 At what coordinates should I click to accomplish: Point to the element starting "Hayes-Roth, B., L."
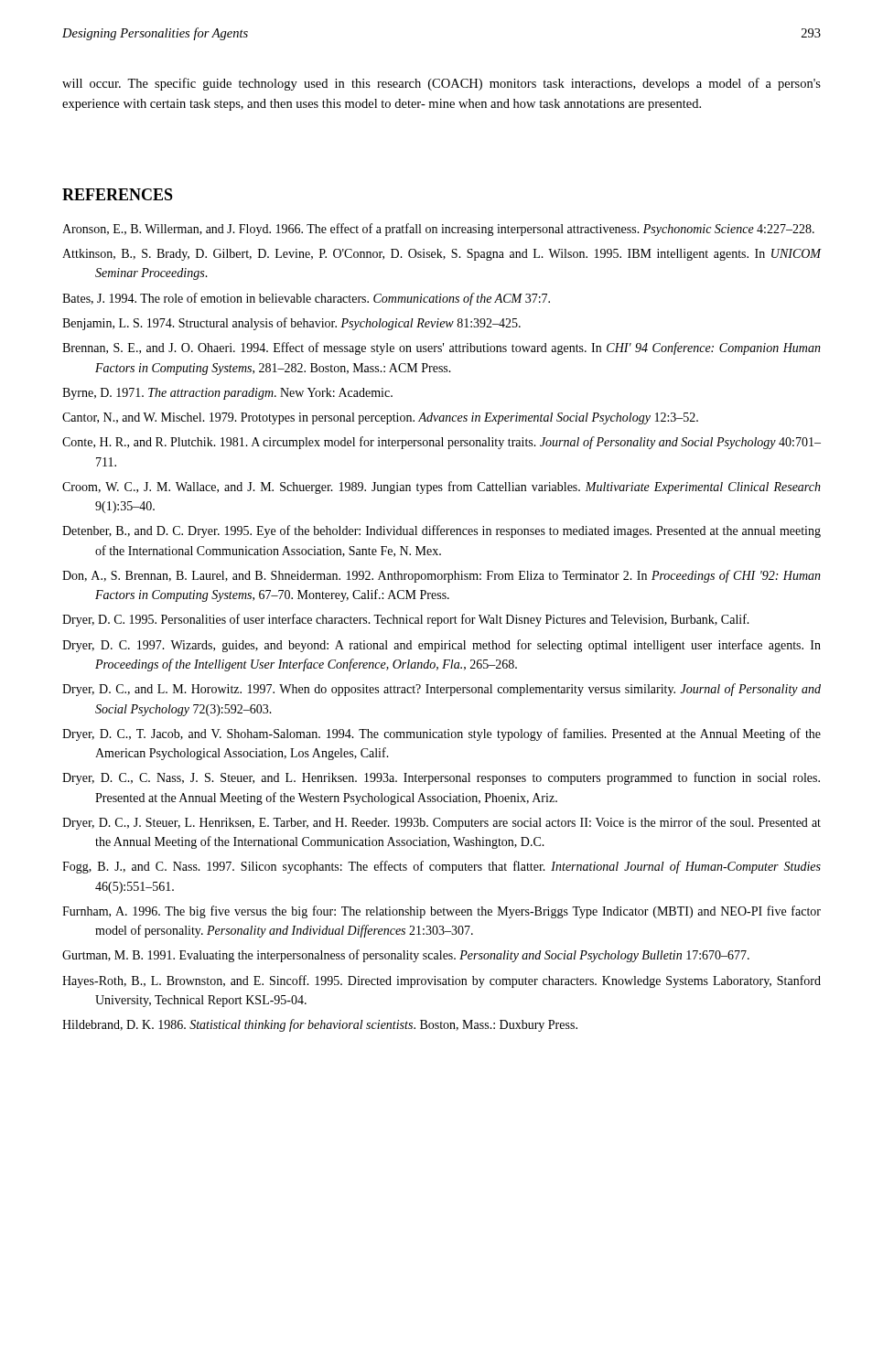click(x=442, y=990)
